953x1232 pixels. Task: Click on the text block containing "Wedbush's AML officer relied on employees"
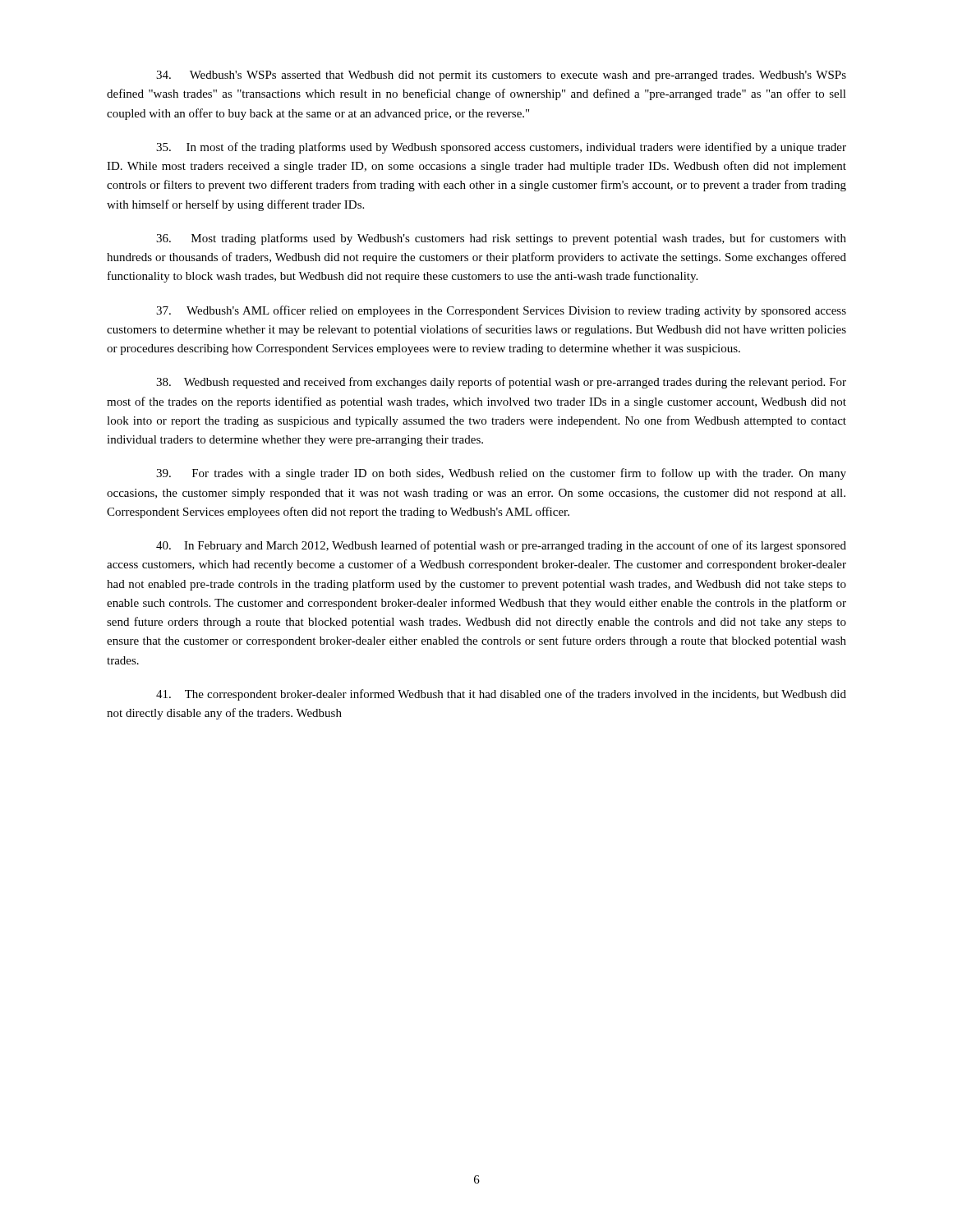click(x=476, y=329)
